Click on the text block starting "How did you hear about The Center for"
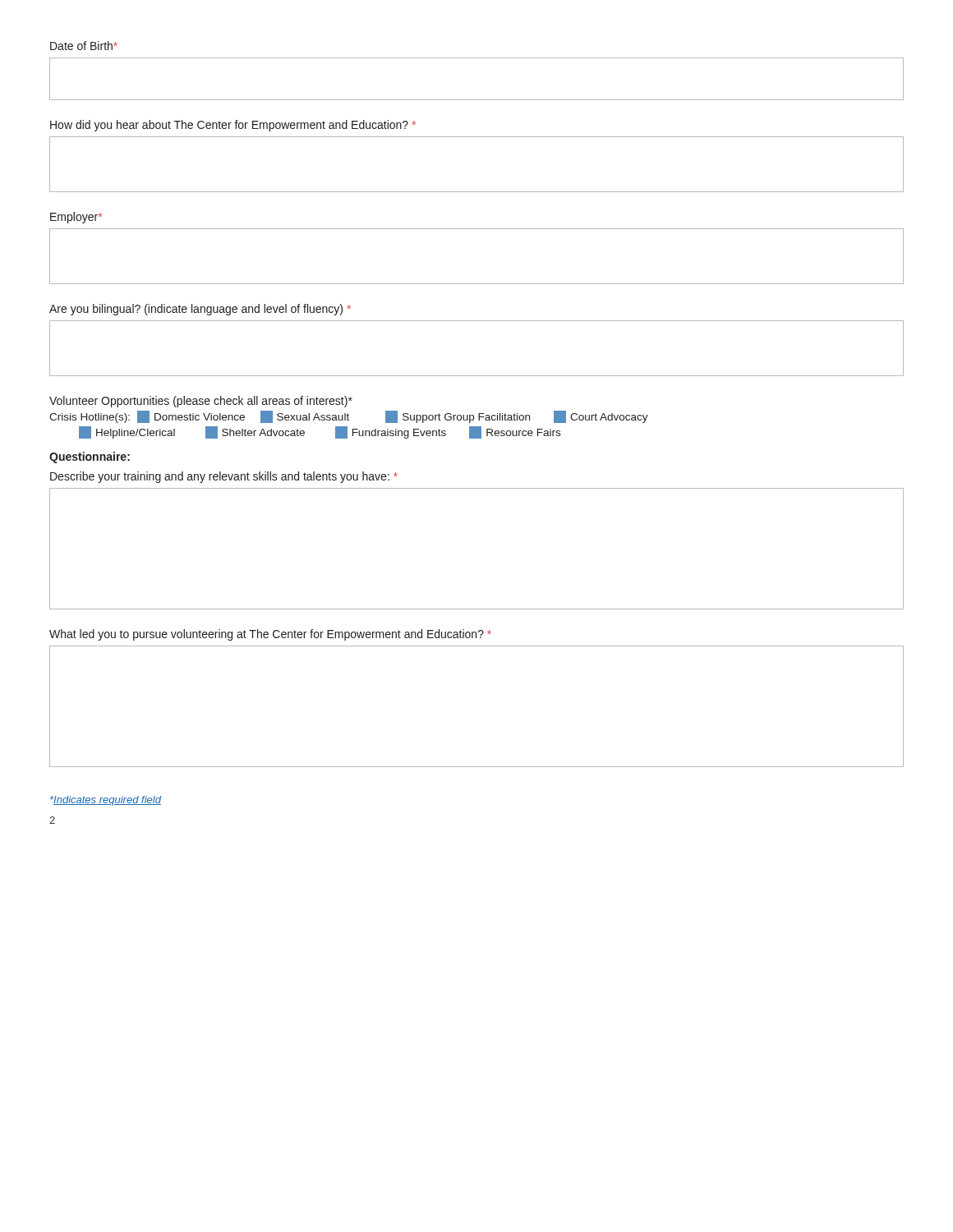 [x=233, y=125]
